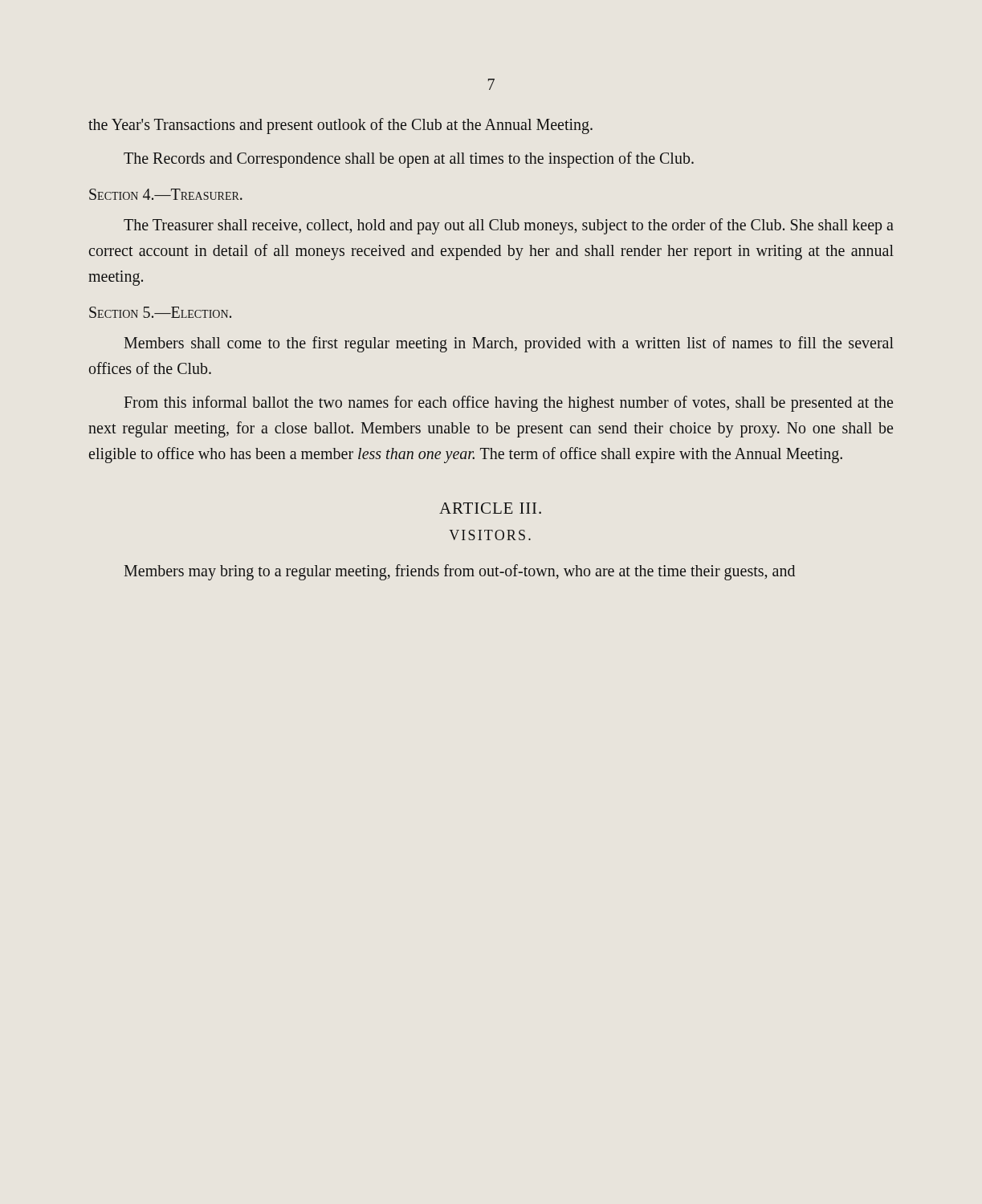Image resolution: width=982 pixels, height=1204 pixels.
Task: Find the title that says "ARTICLE III."
Action: coord(491,508)
